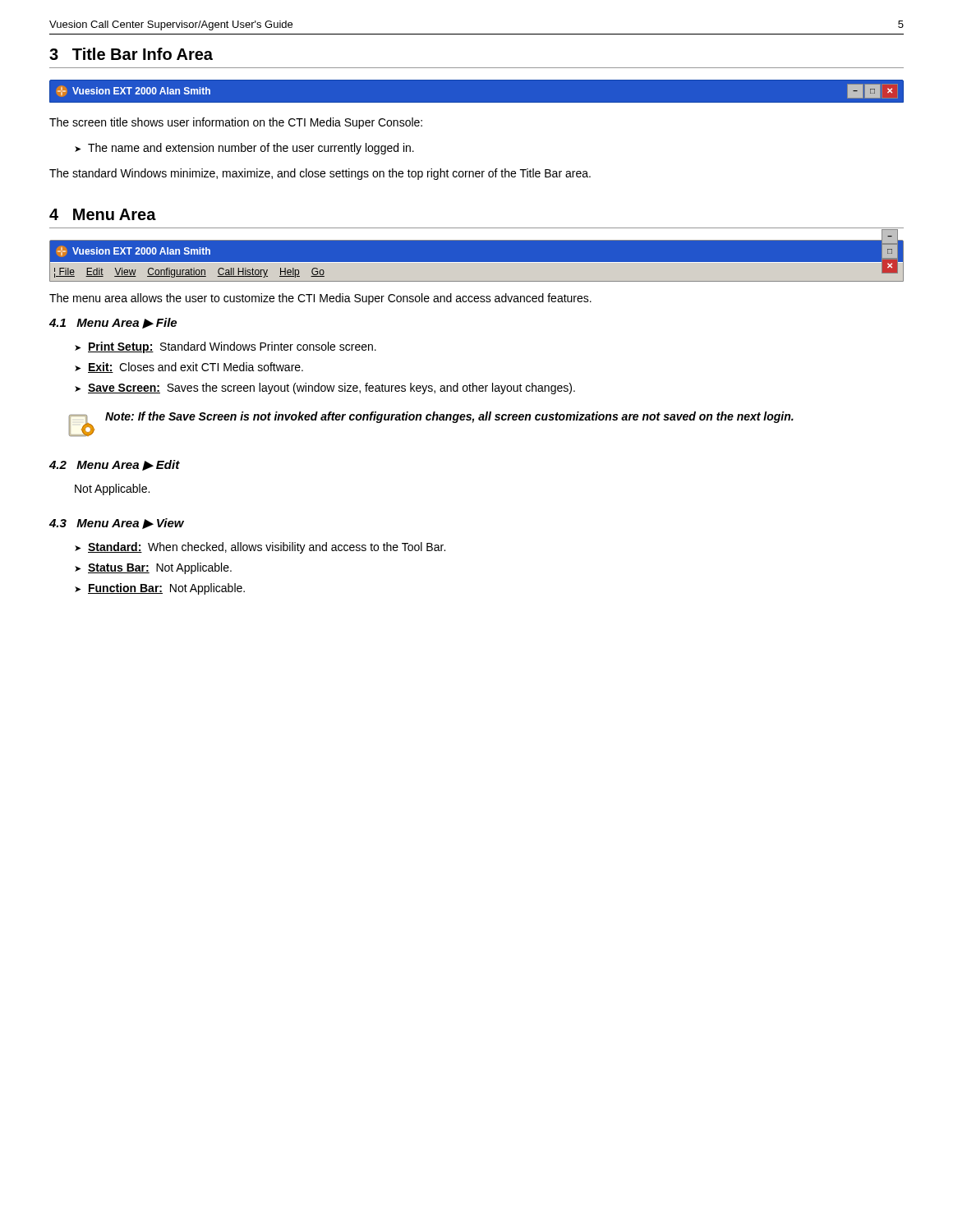Image resolution: width=953 pixels, height=1232 pixels.
Task: Click the section header that begins "3 Title Bar Info"
Action: (x=476, y=57)
